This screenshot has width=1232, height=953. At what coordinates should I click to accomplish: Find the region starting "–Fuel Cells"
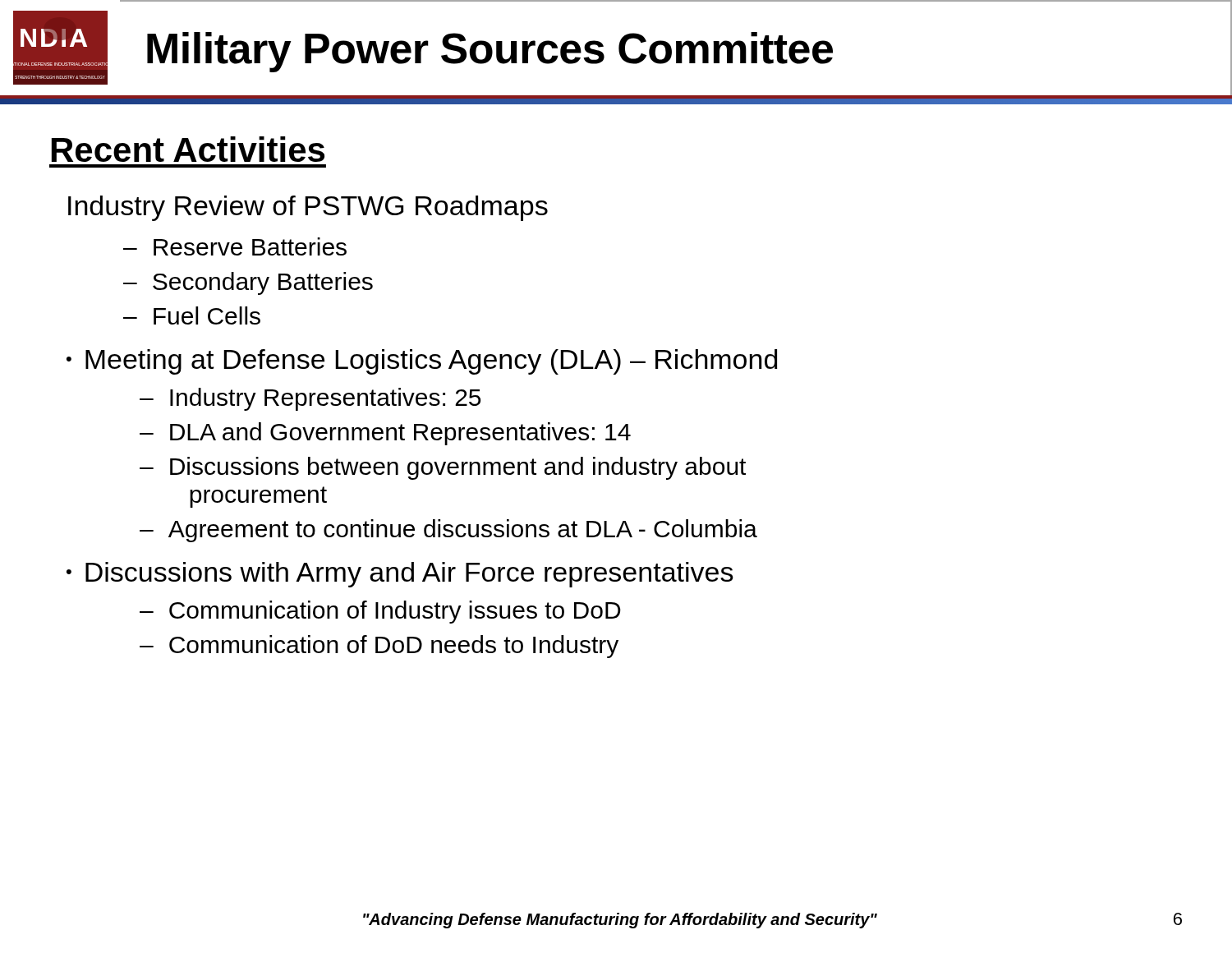pyautogui.click(x=192, y=316)
